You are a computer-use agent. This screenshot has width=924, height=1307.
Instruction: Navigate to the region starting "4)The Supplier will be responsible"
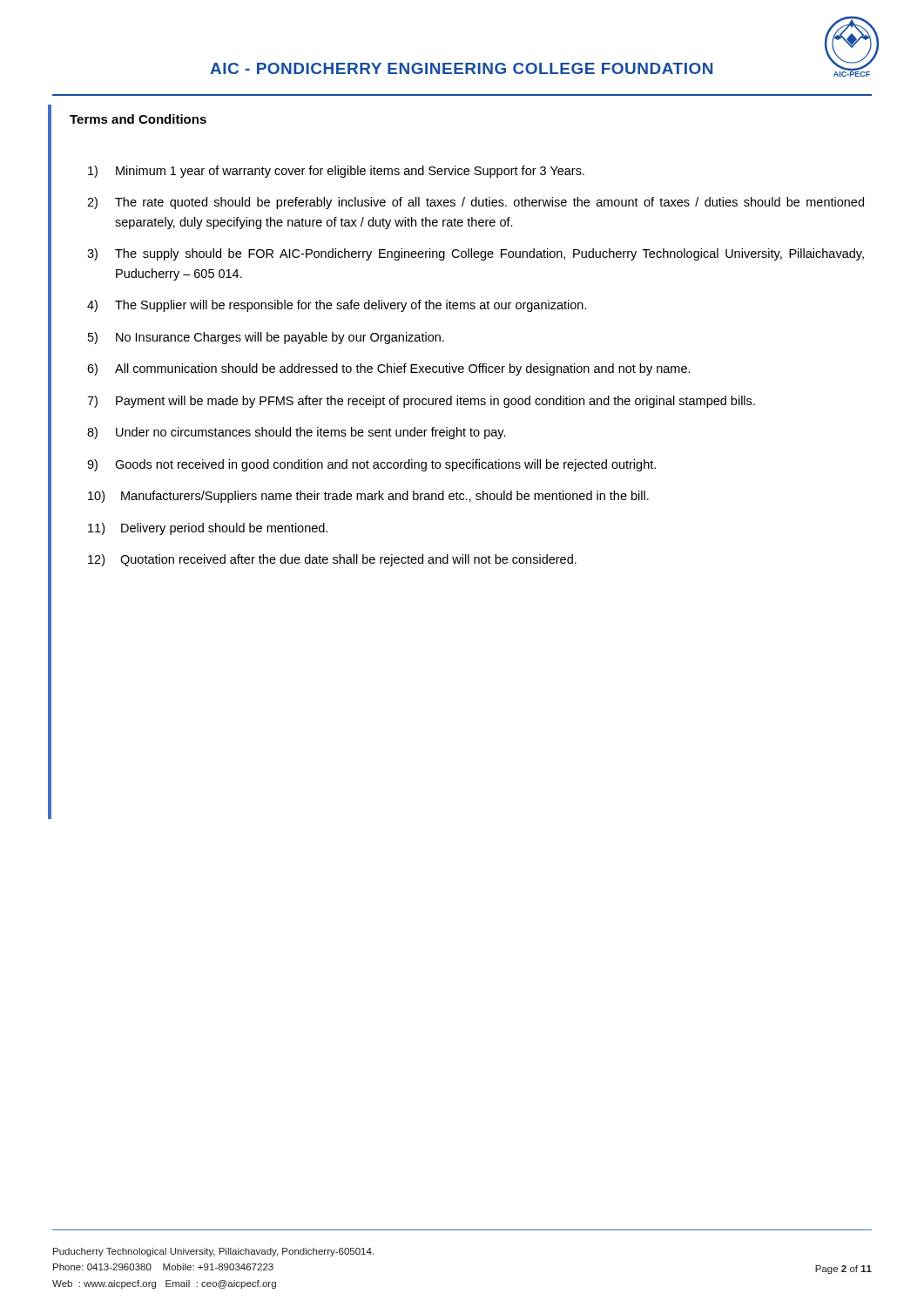(476, 305)
